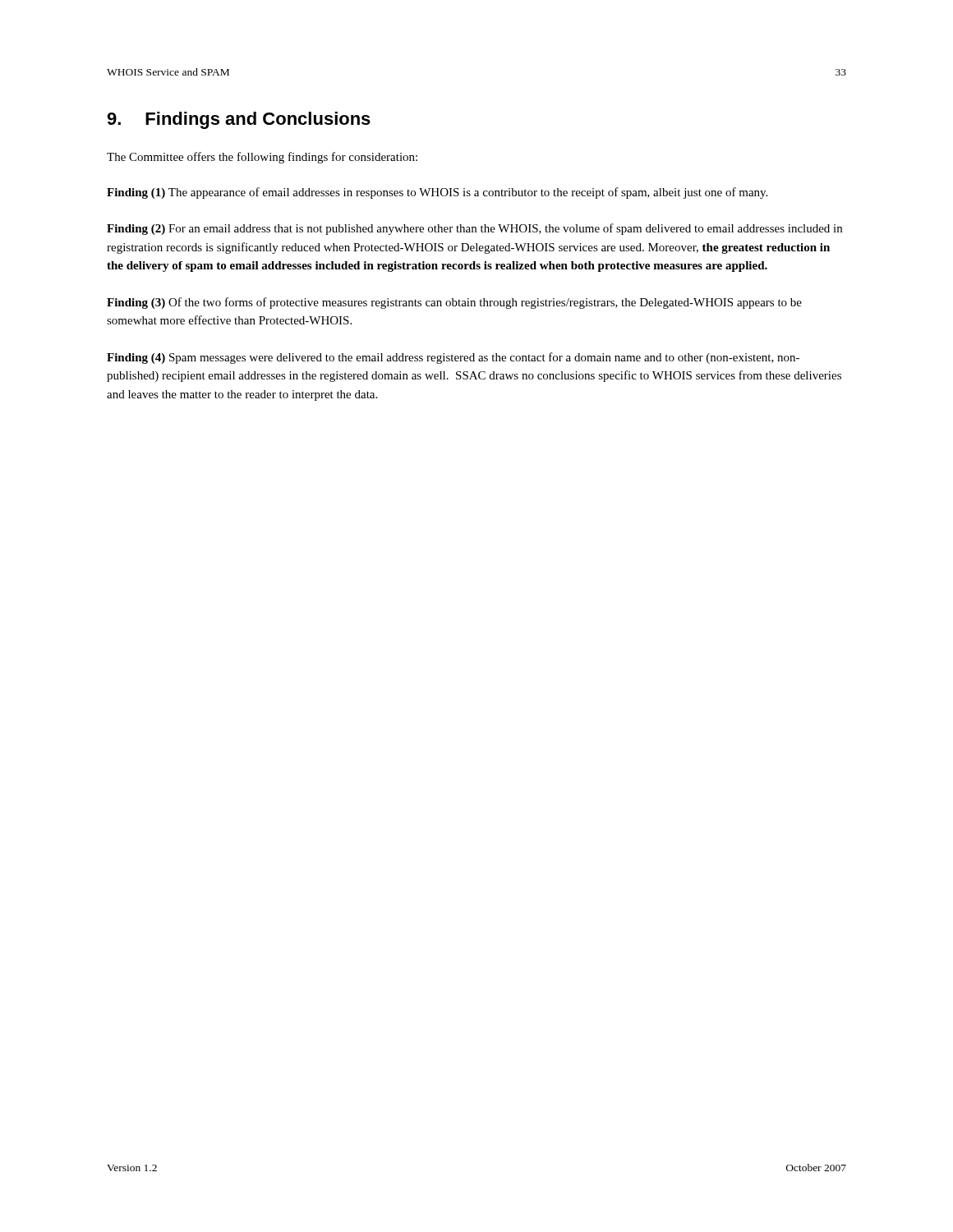The height and width of the screenshot is (1232, 953).
Task: Find the text block that reads "The Committee offers"
Action: 263,157
